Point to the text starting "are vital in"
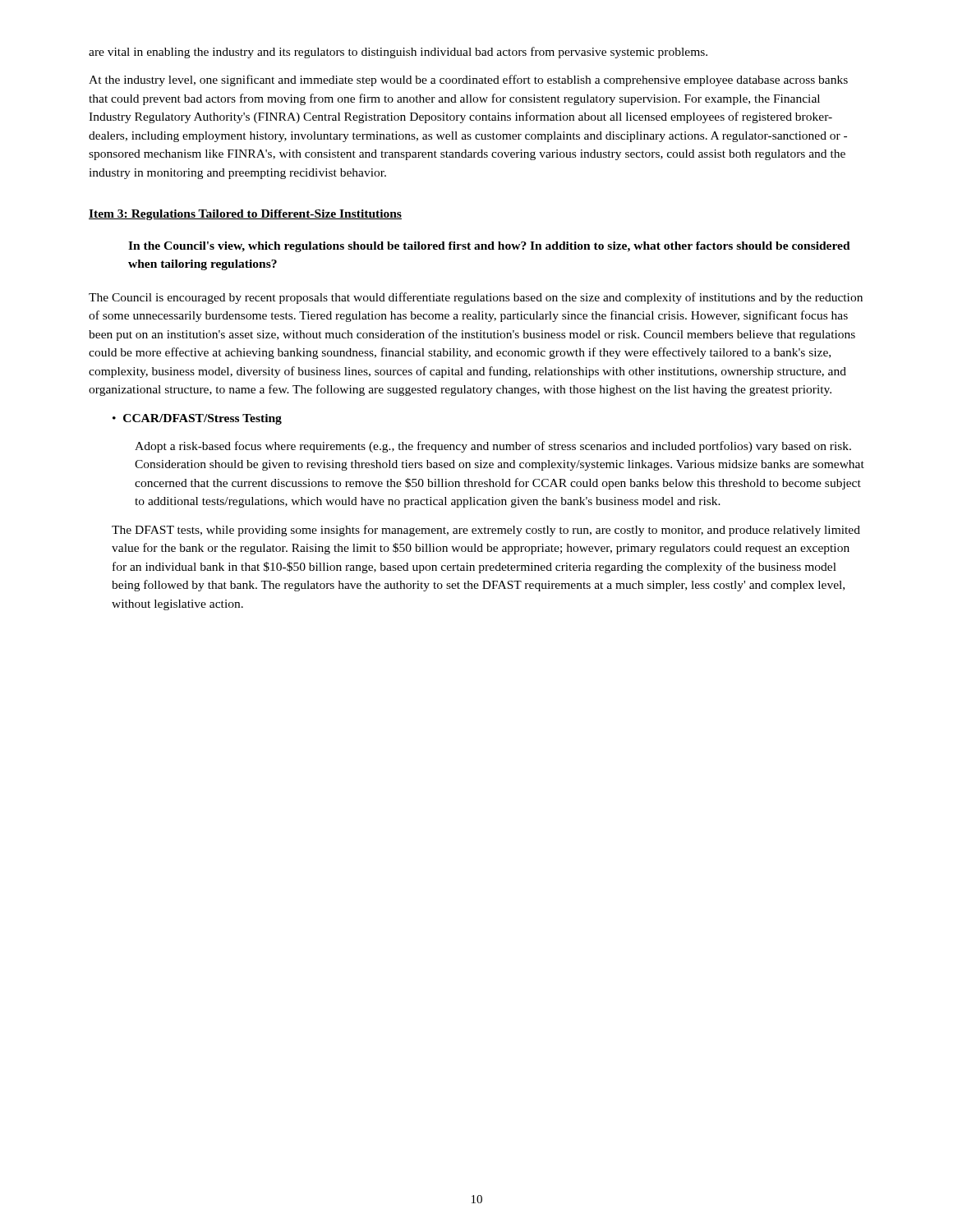This screenshot has width=953, height=1232. pyautogui.click(x=476, y=52)
